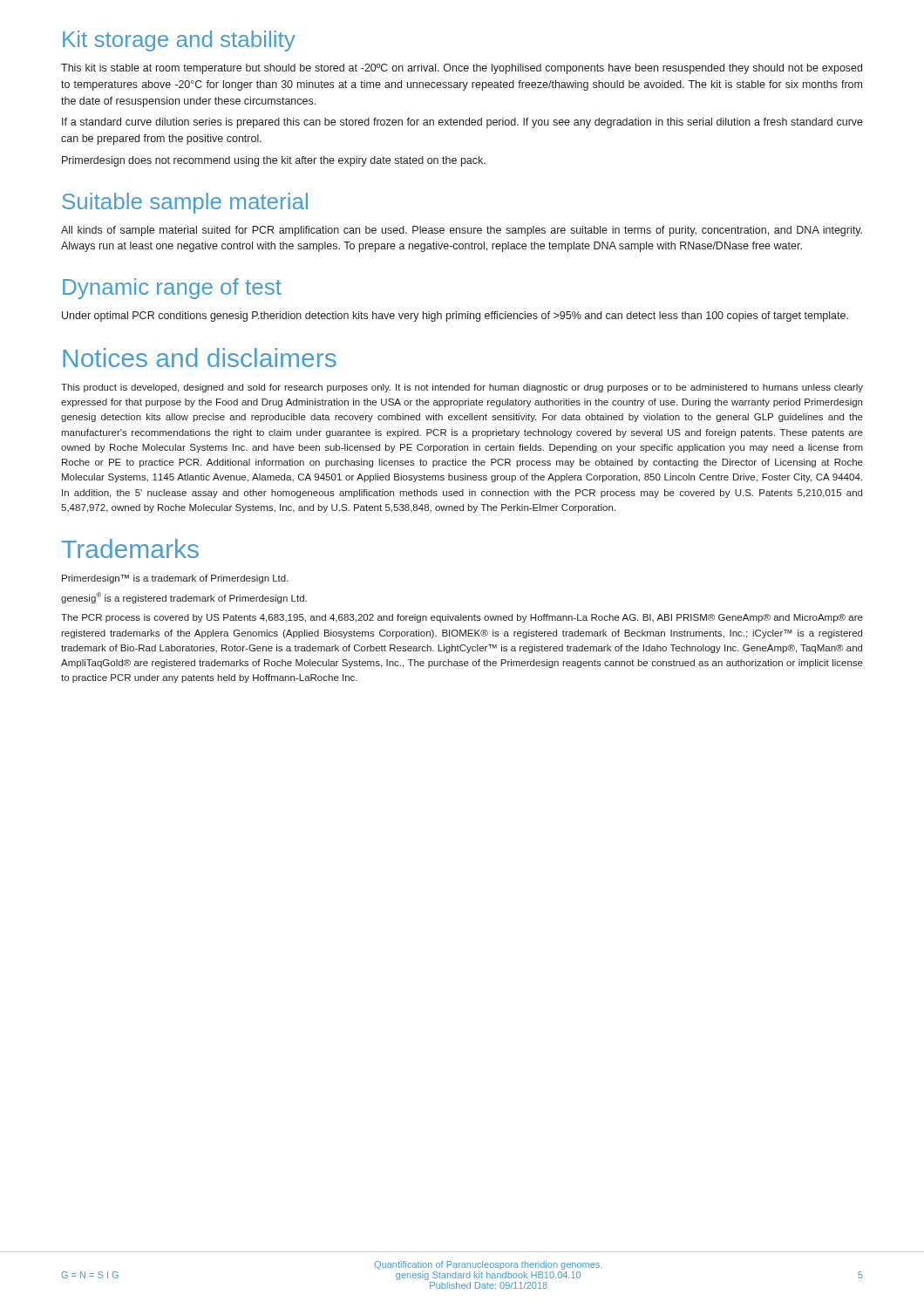Find the block on this page that starts "Primerdesign does not recommend using the kit after"
This screenshot has width=924, height=1308.
click(274, 160)
